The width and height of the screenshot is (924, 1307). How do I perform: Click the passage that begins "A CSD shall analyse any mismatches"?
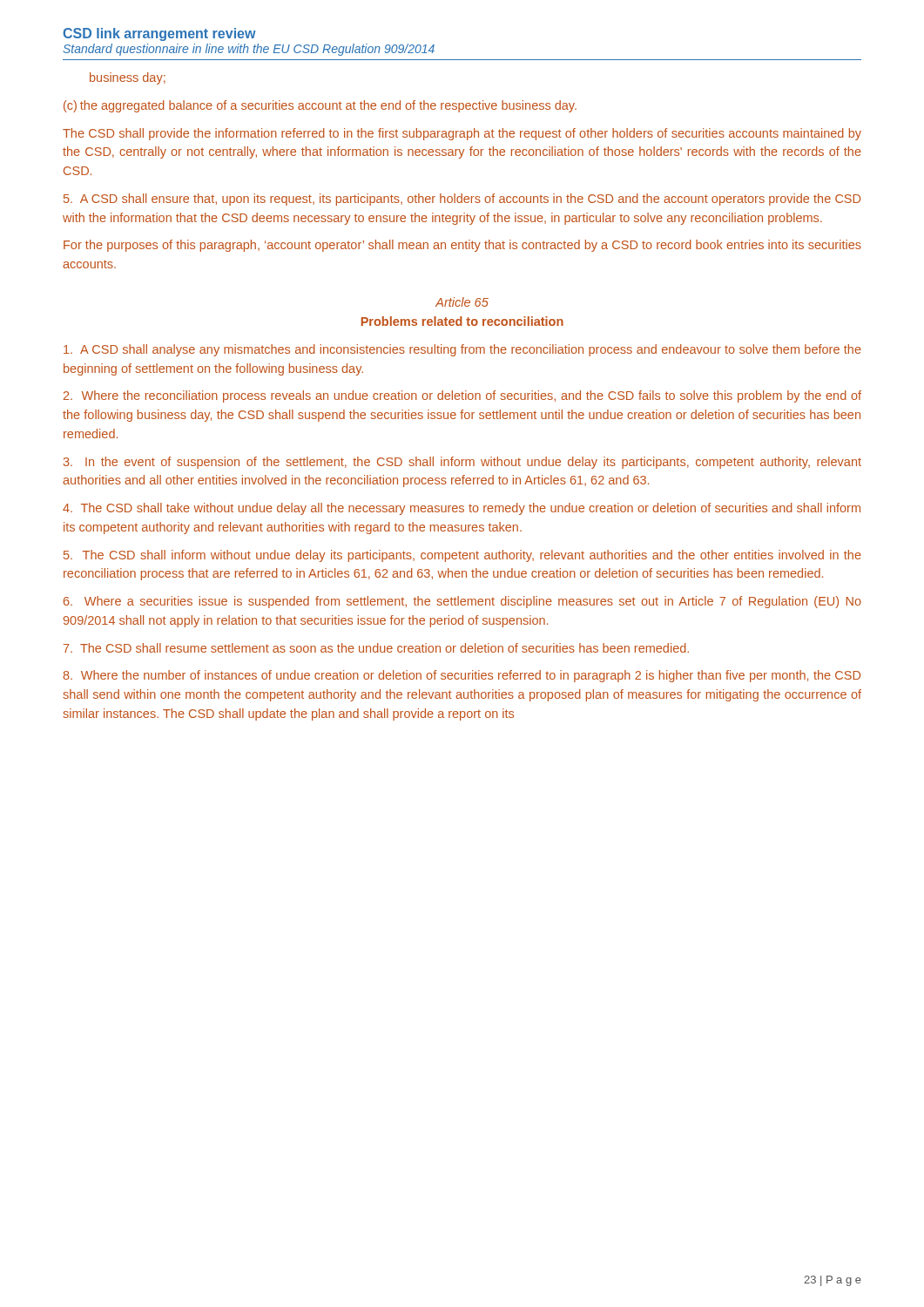pyautogui.click(x=462, y=359)
